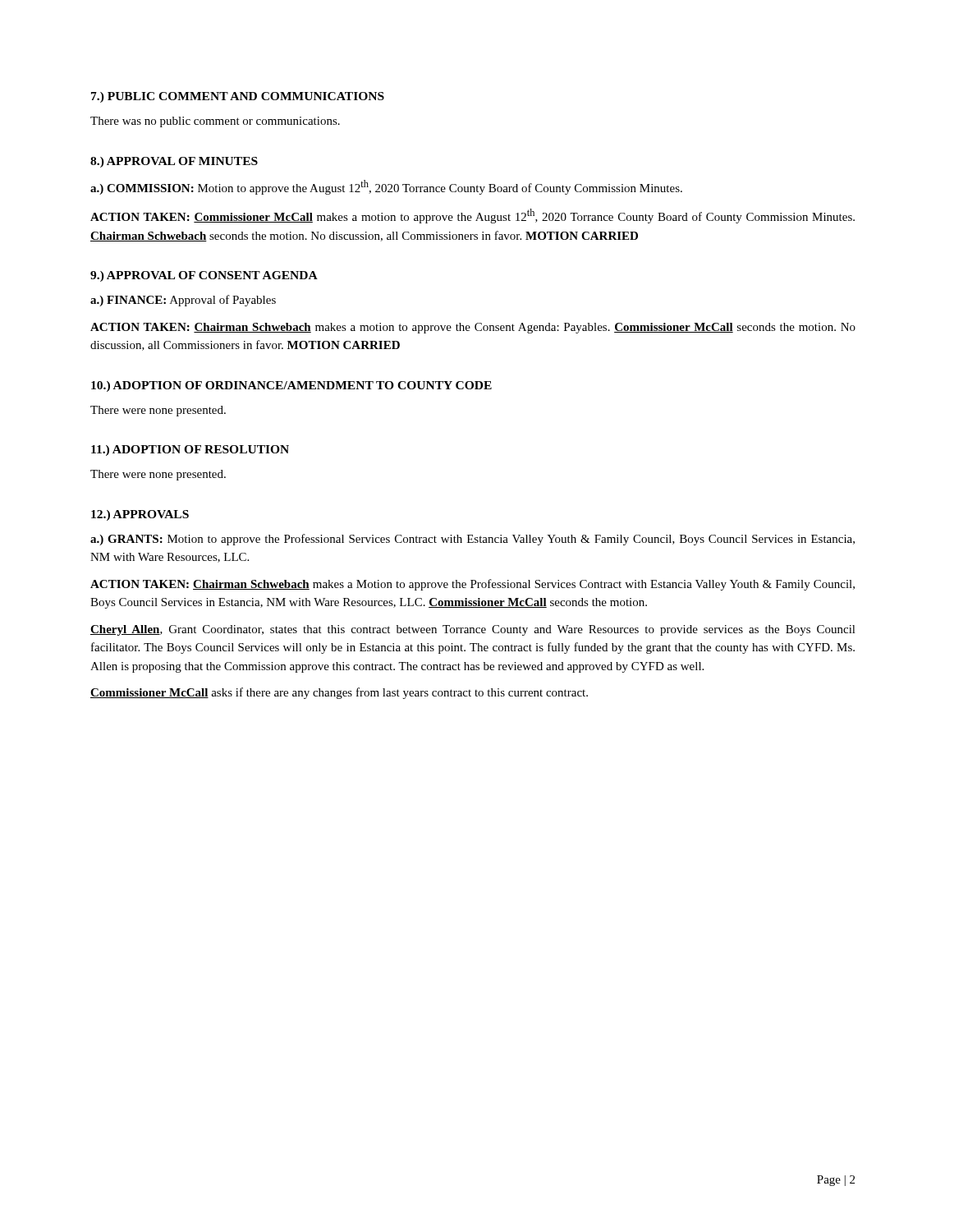Point to the section header beginning "10.) ADOPTION OF ORDINANCE/AMENDMENT"
This screenshot has height=1232, width=954.
291,384
